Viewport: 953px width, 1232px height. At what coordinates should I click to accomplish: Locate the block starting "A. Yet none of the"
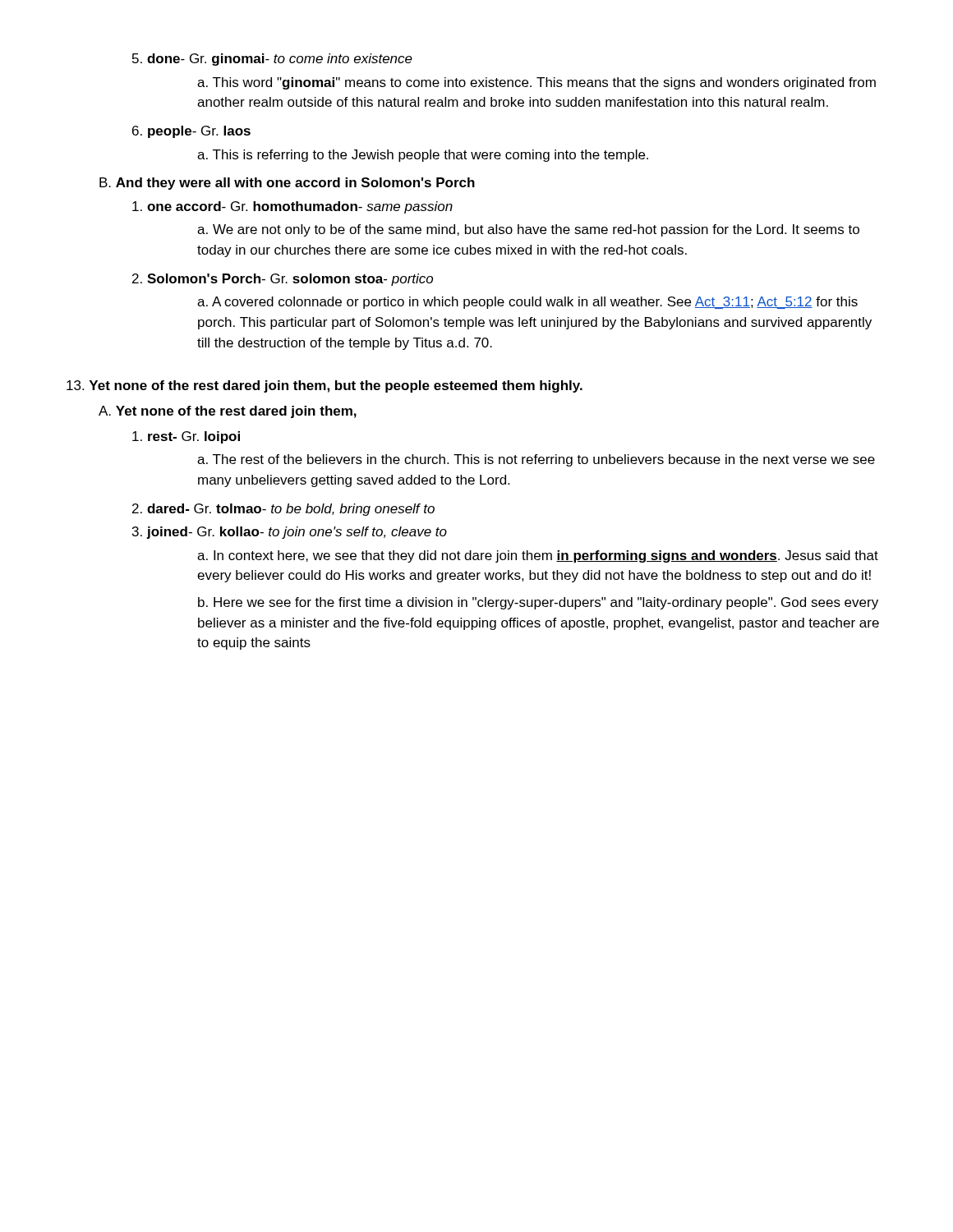228,411
